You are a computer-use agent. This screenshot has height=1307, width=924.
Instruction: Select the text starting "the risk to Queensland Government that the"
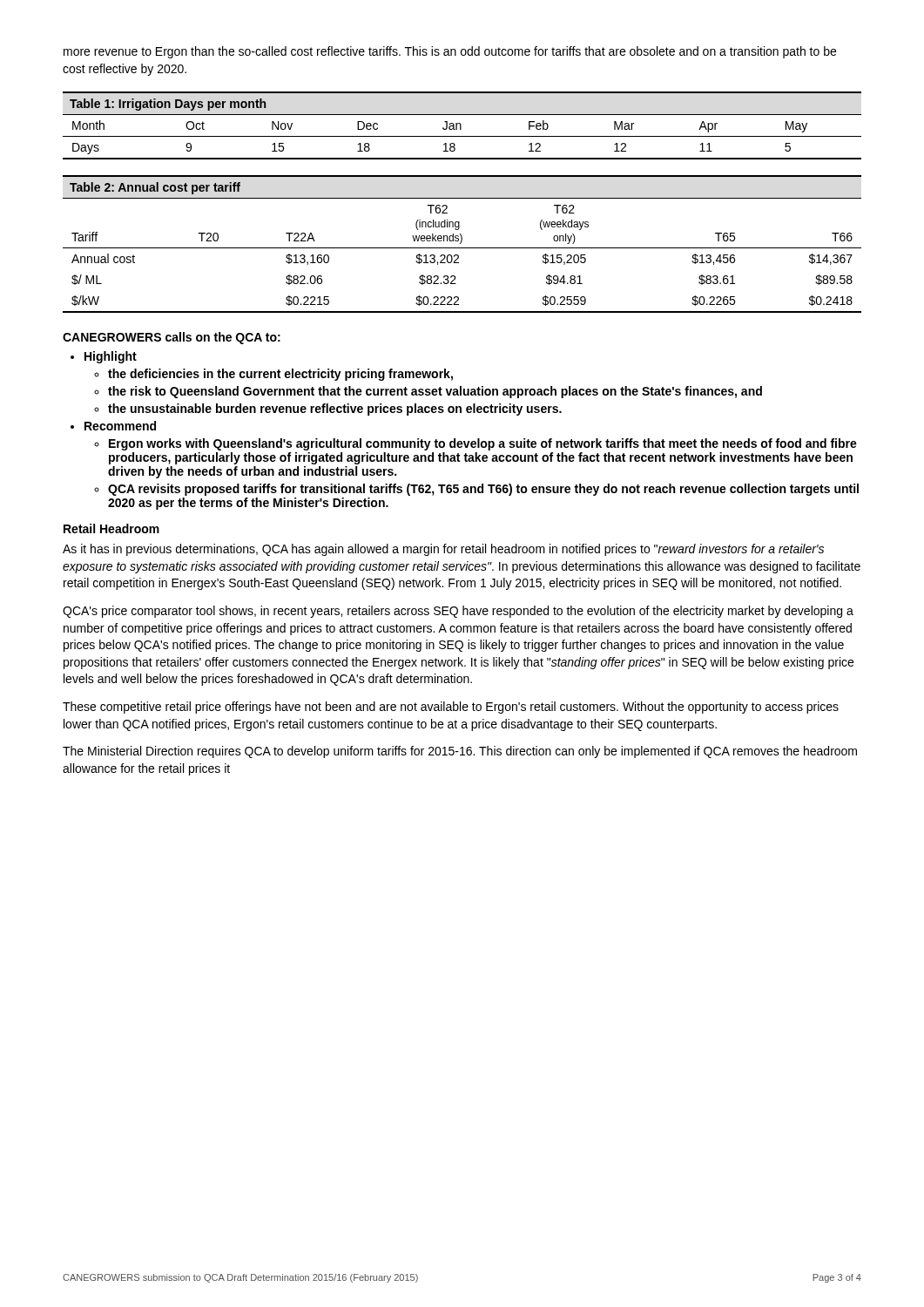pos(435,391)
